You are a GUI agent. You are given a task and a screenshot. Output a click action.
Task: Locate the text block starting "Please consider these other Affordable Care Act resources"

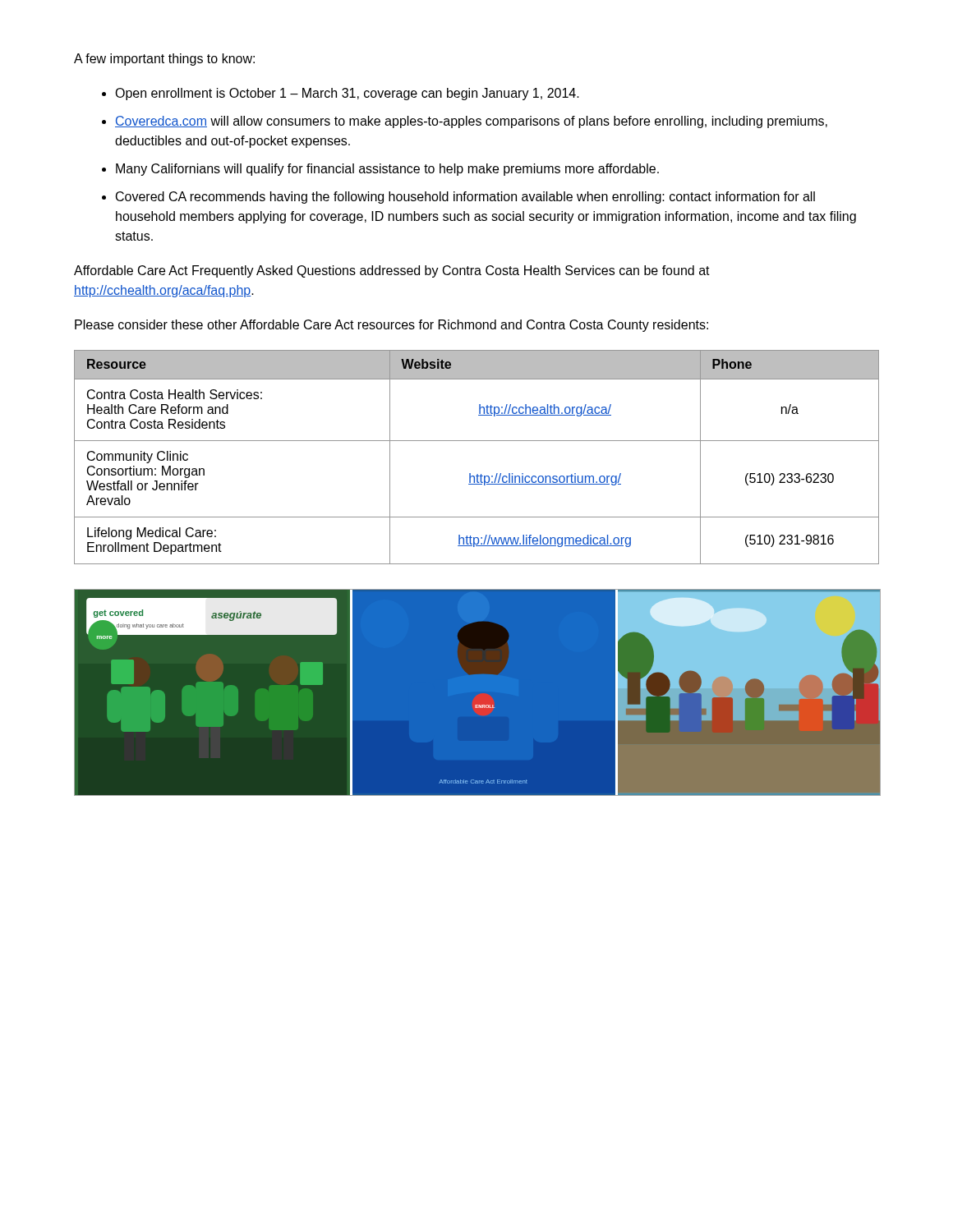[392, 325]
